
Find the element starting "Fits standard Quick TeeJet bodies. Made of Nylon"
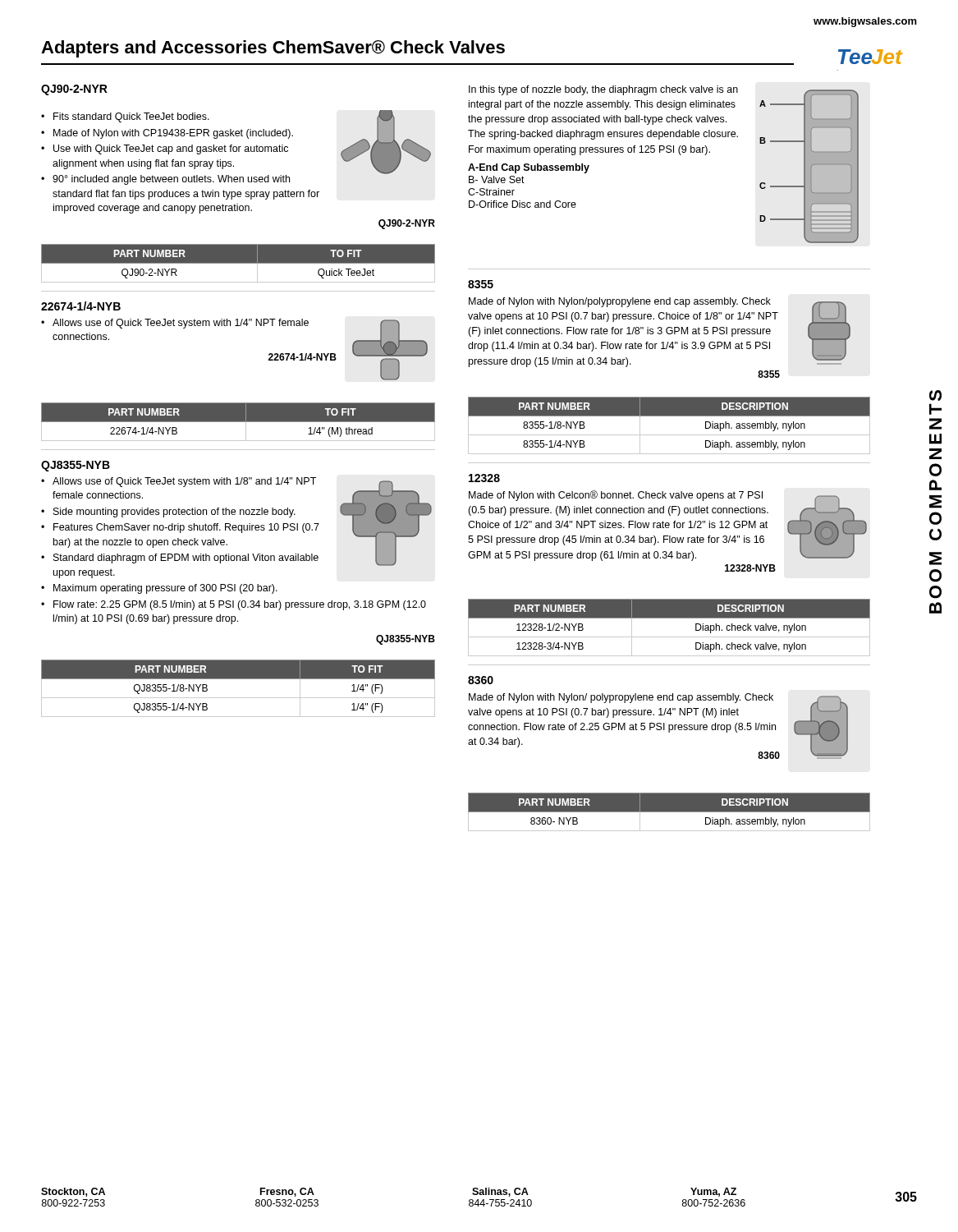coord(238,163)
